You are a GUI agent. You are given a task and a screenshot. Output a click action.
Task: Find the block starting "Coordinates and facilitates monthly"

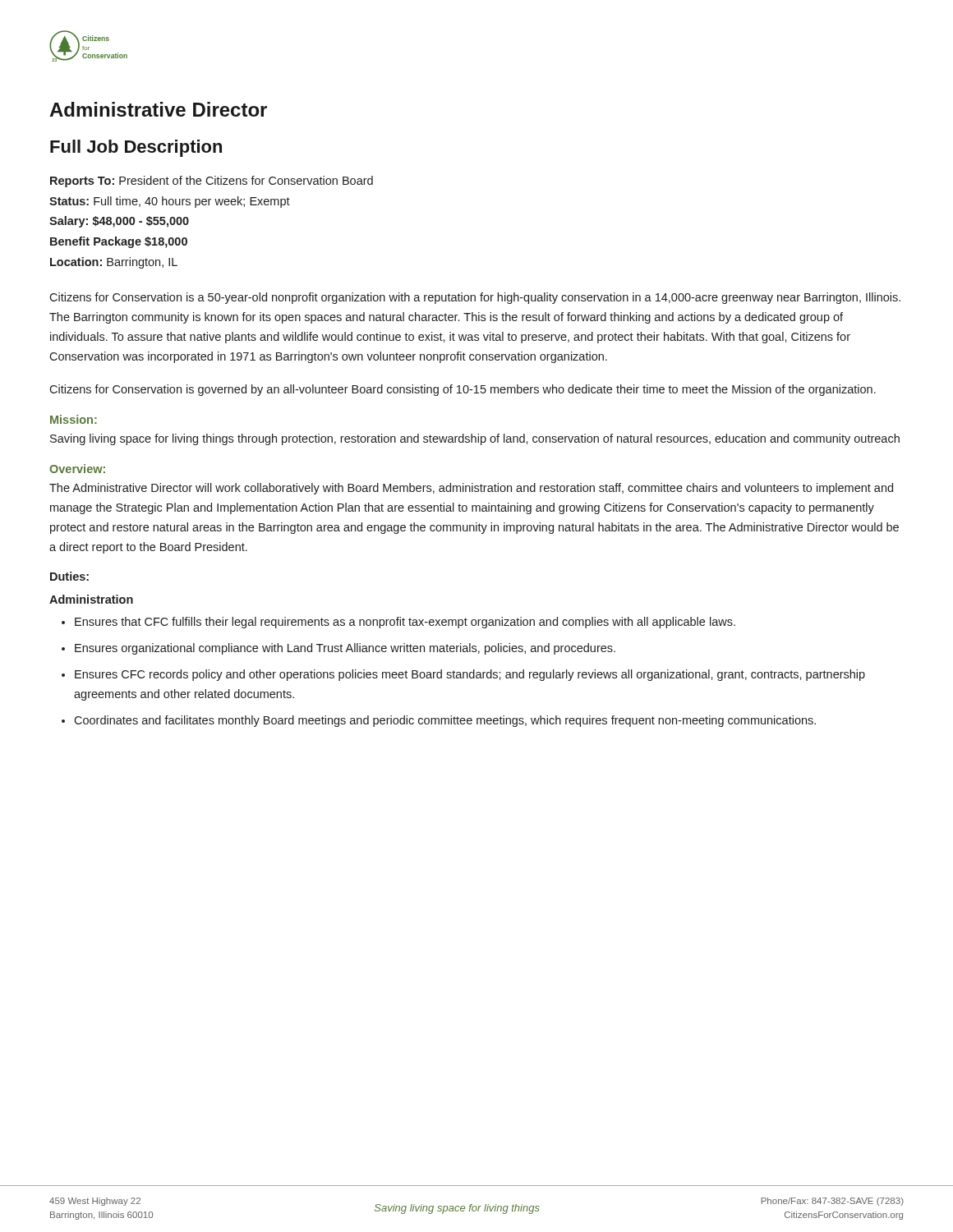click(x=489, y=721)
